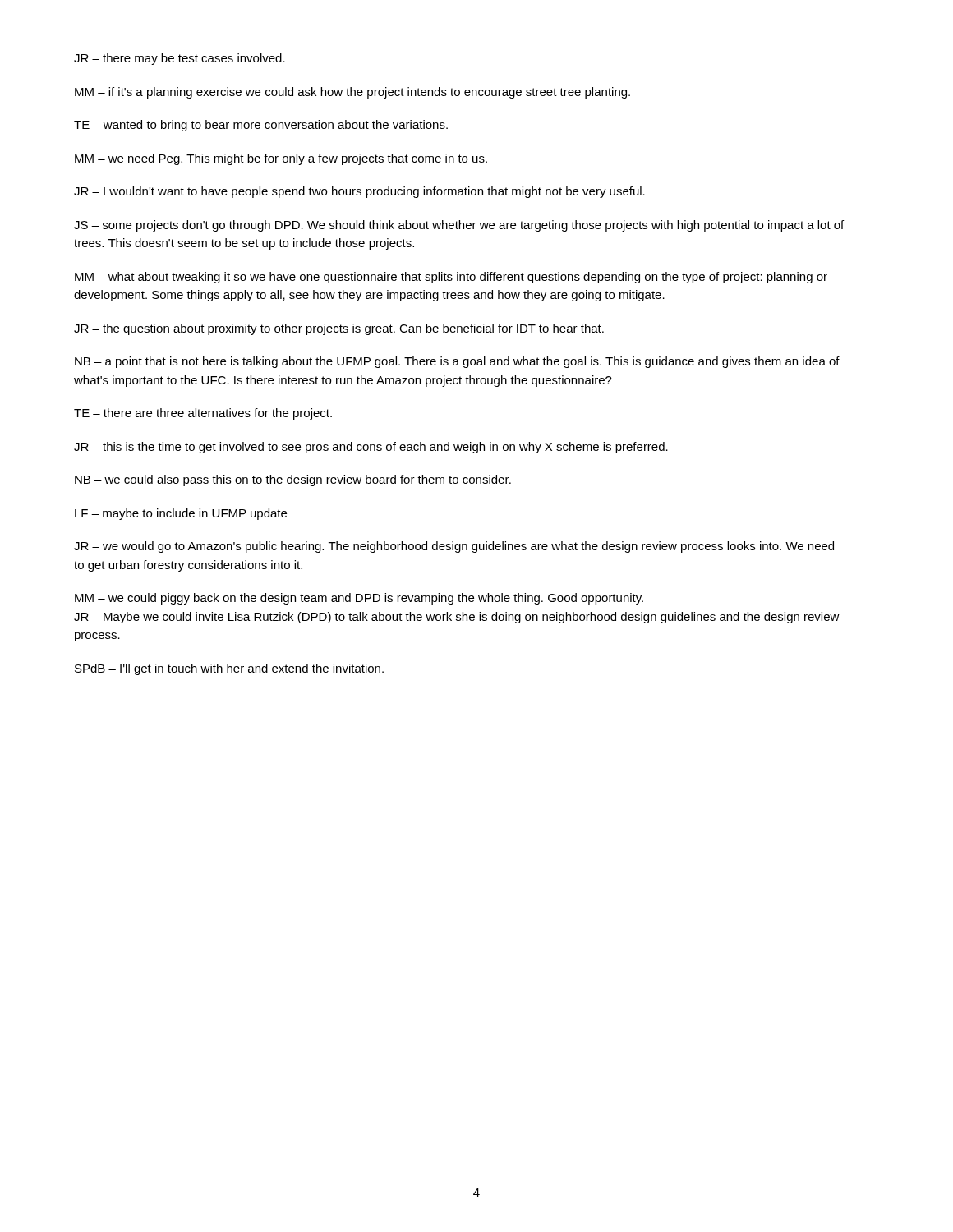Navigate to the element starting "TE – there are"
The width and height of the screenshot is (953, 1232).
[x=203, y=413]
